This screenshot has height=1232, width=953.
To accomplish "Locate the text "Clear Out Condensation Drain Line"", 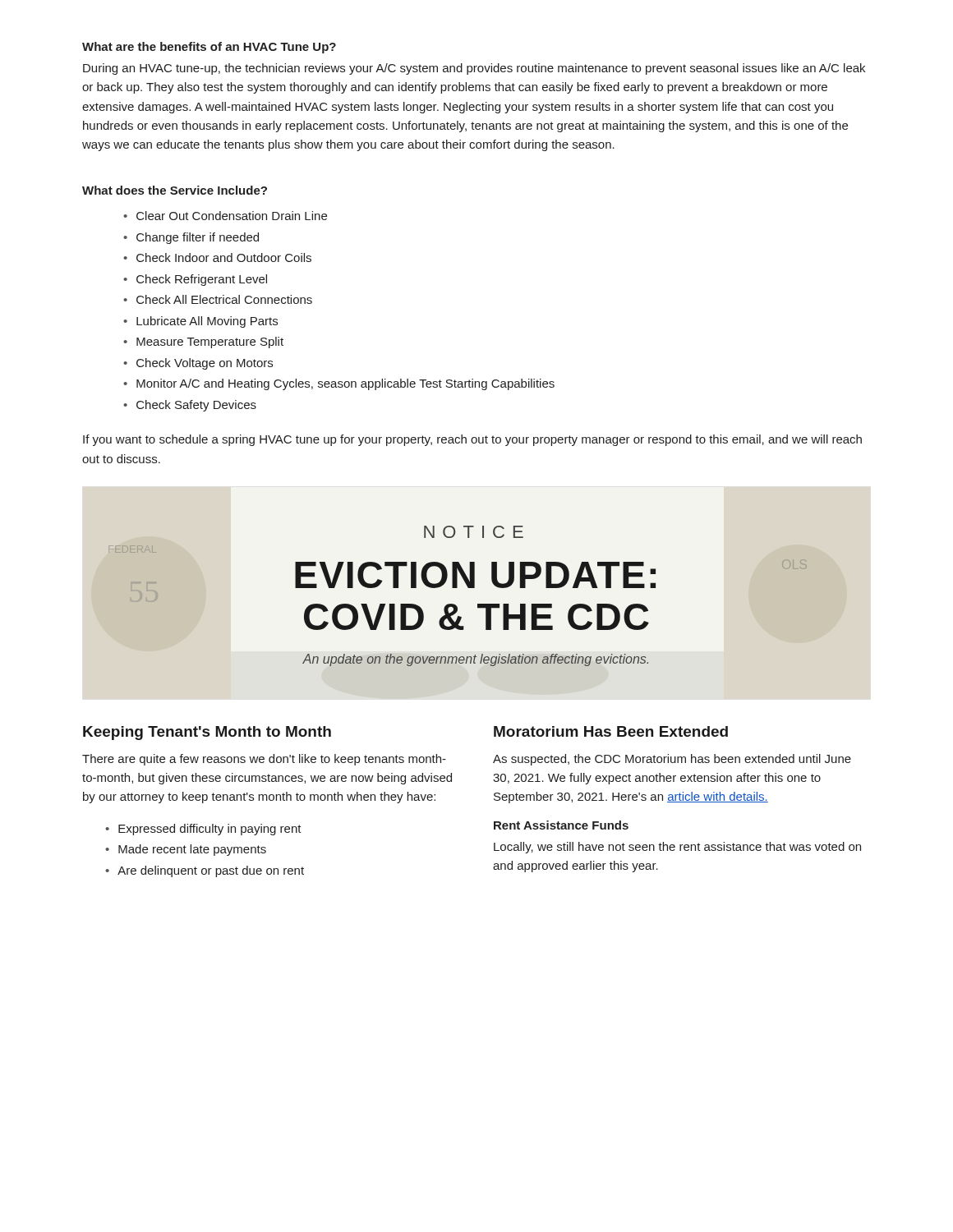I will tap(232, 216).
